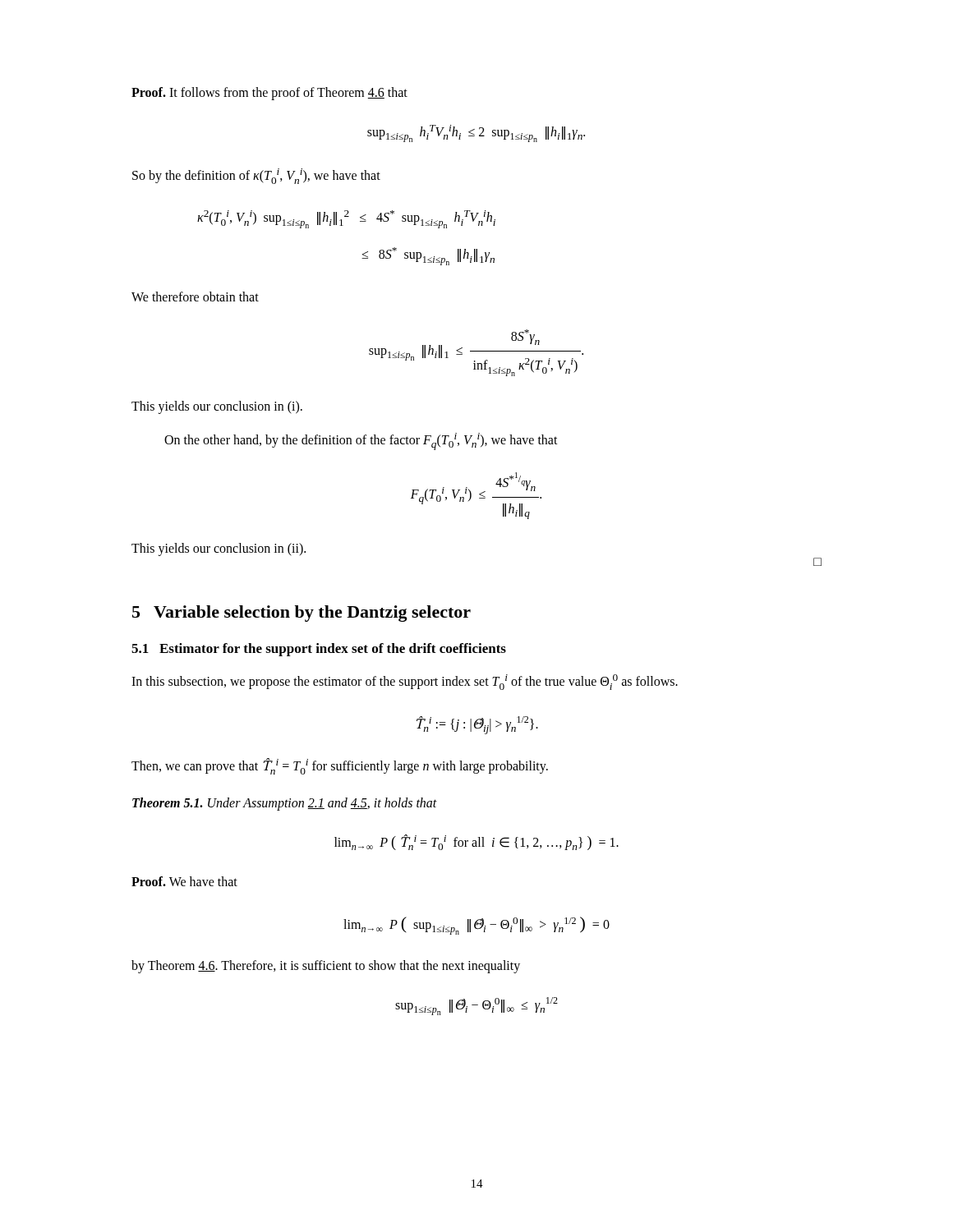Find the formula that reads "Fq(T0i, Vni) ≤ 4S*1/qγn"
Image resolution: width=953 pixels, height=1232 pixels.
click(476, 495)
